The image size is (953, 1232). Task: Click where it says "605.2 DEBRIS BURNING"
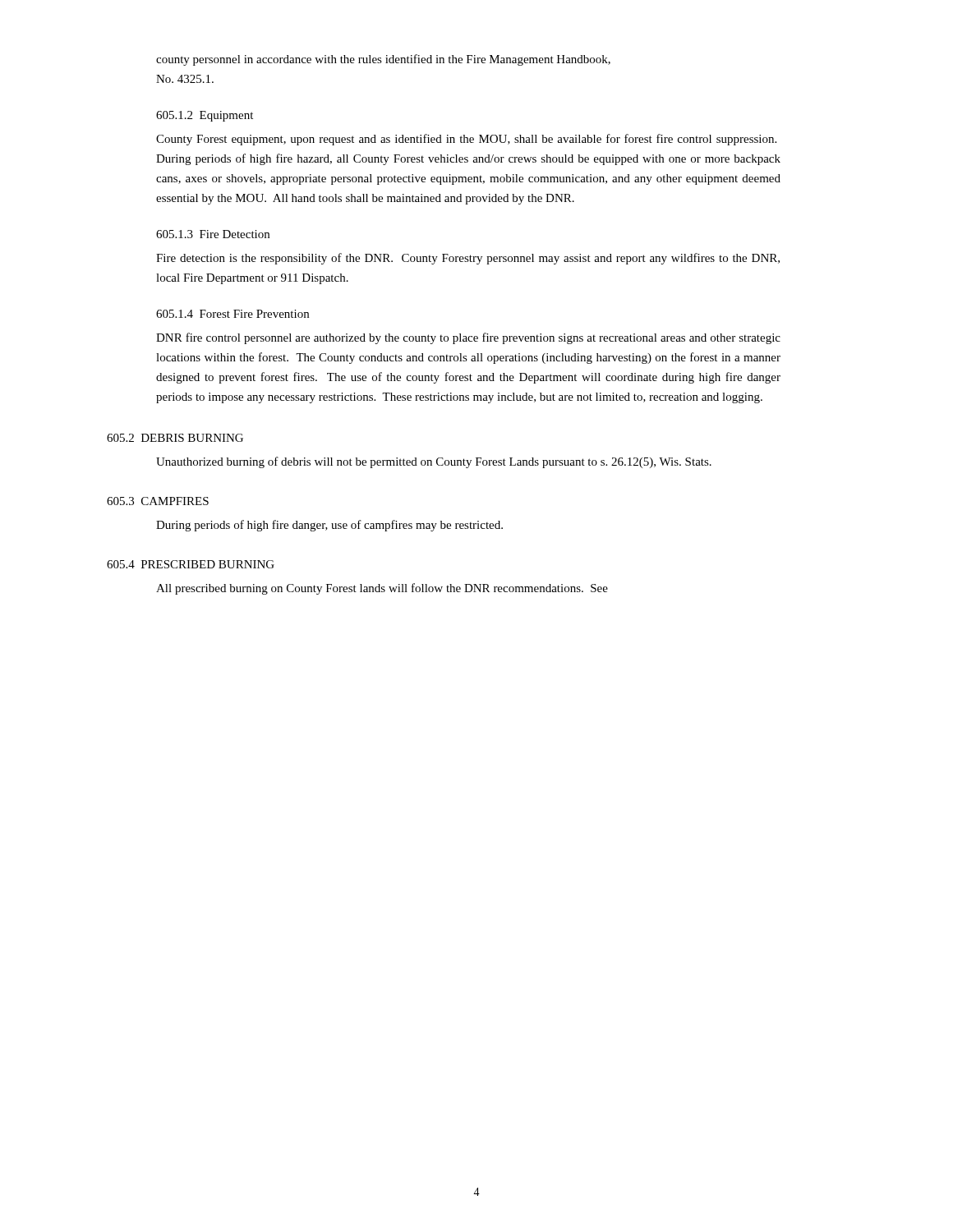[x=175, y=438]
